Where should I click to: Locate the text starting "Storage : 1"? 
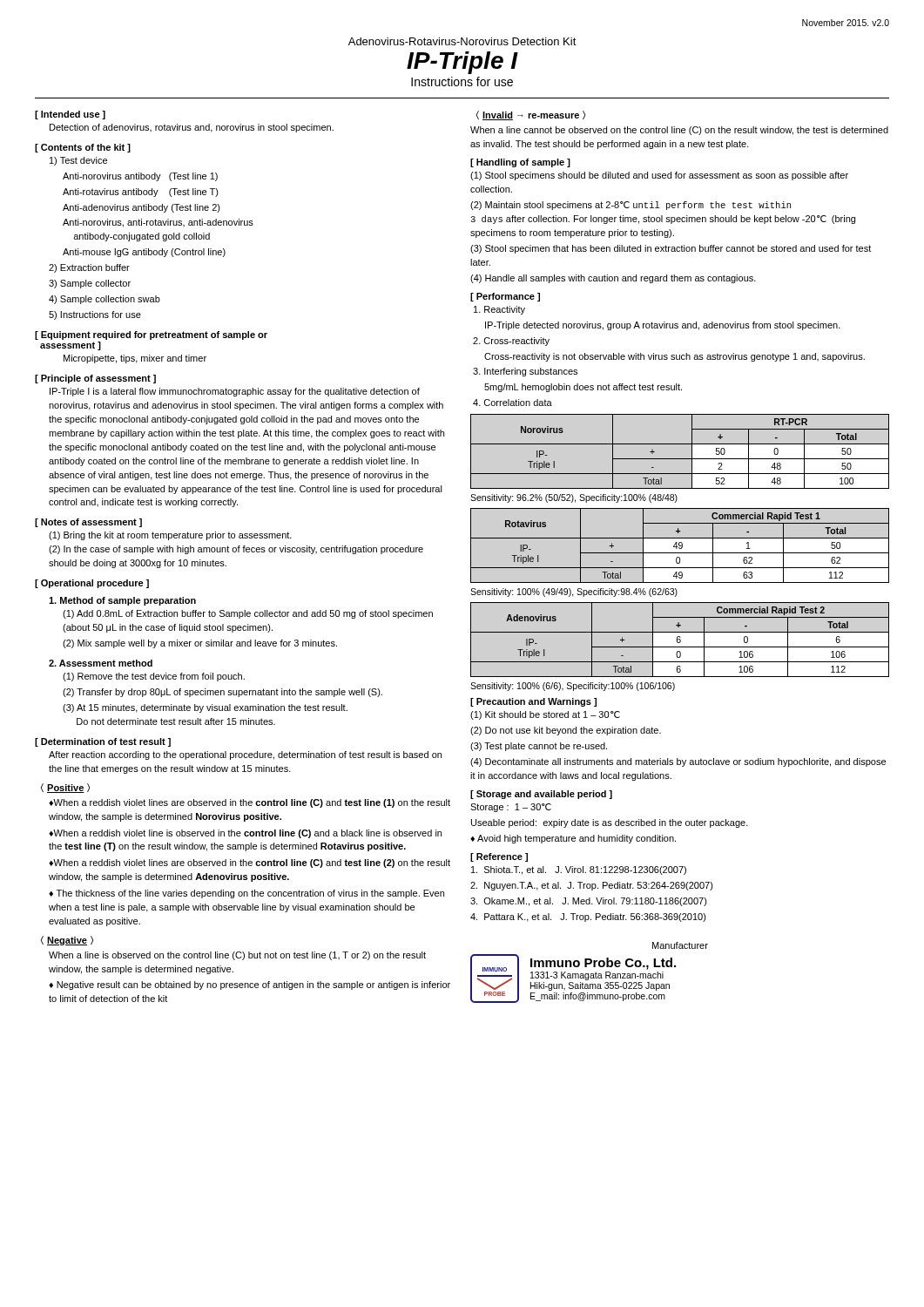511,807
